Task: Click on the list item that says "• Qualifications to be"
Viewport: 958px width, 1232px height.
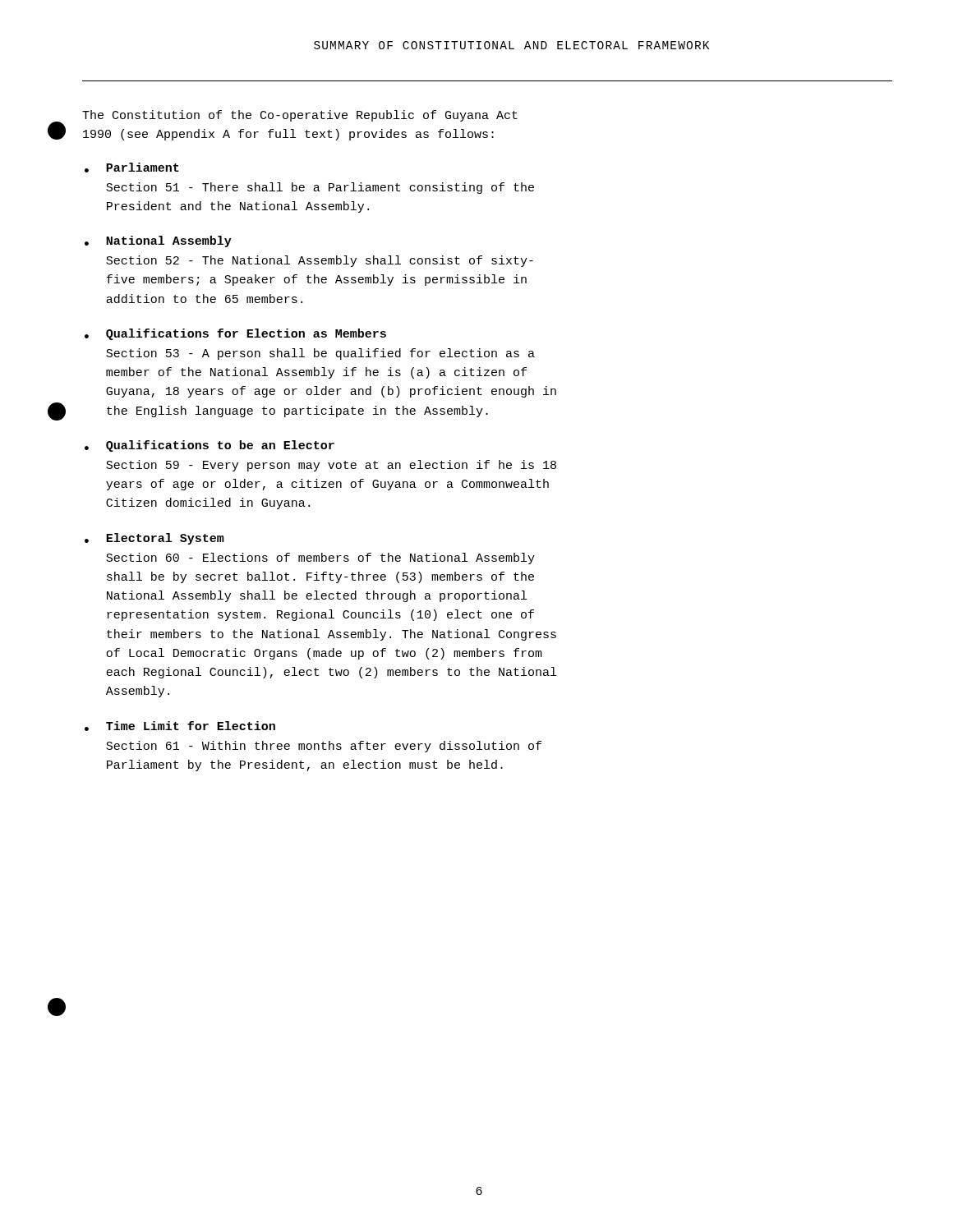Action: point(487,476)
